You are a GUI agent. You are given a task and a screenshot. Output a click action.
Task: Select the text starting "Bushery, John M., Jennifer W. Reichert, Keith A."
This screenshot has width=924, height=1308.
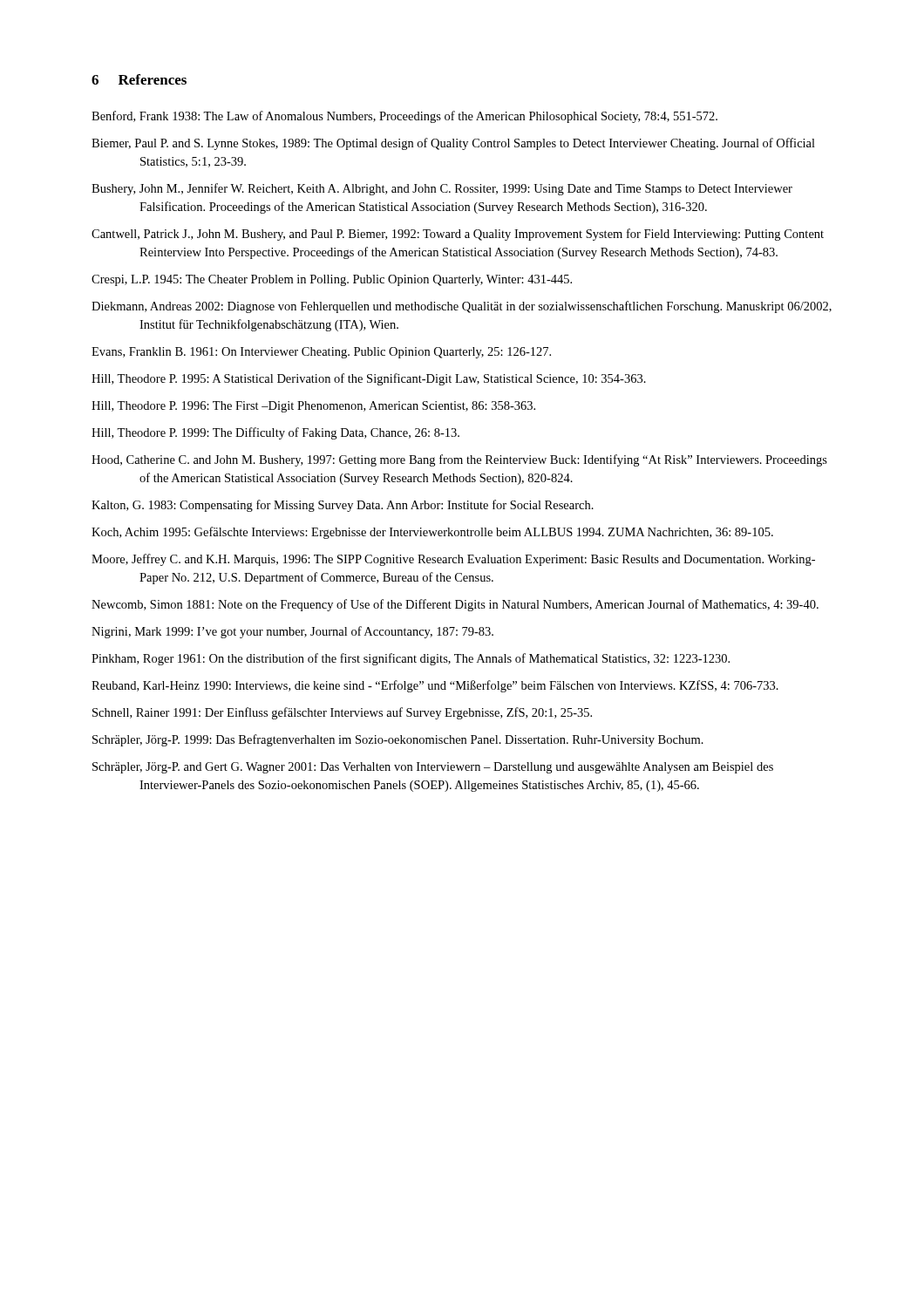tap(442, 197)
